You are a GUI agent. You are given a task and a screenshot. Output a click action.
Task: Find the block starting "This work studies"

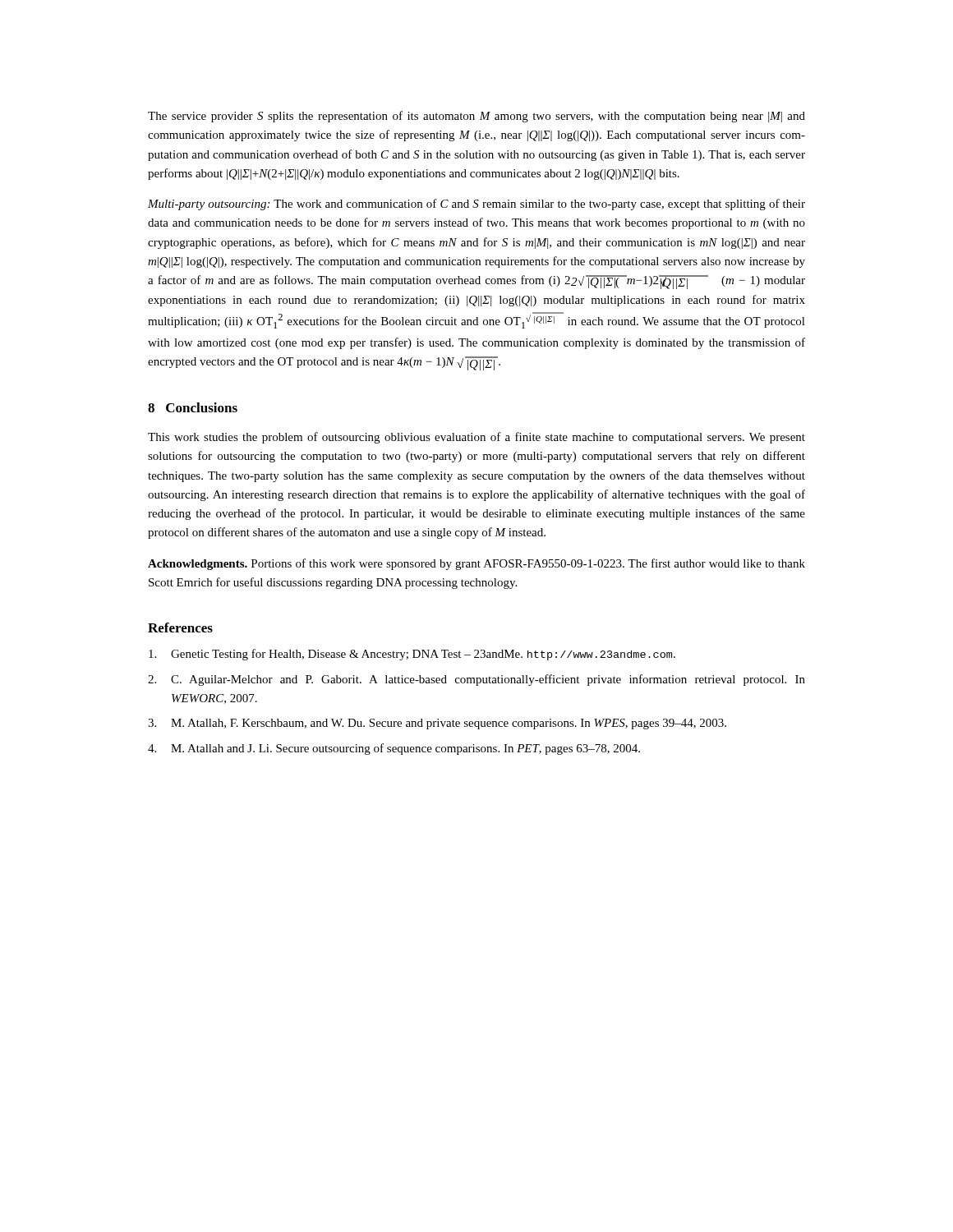click(x=476, y=485)
